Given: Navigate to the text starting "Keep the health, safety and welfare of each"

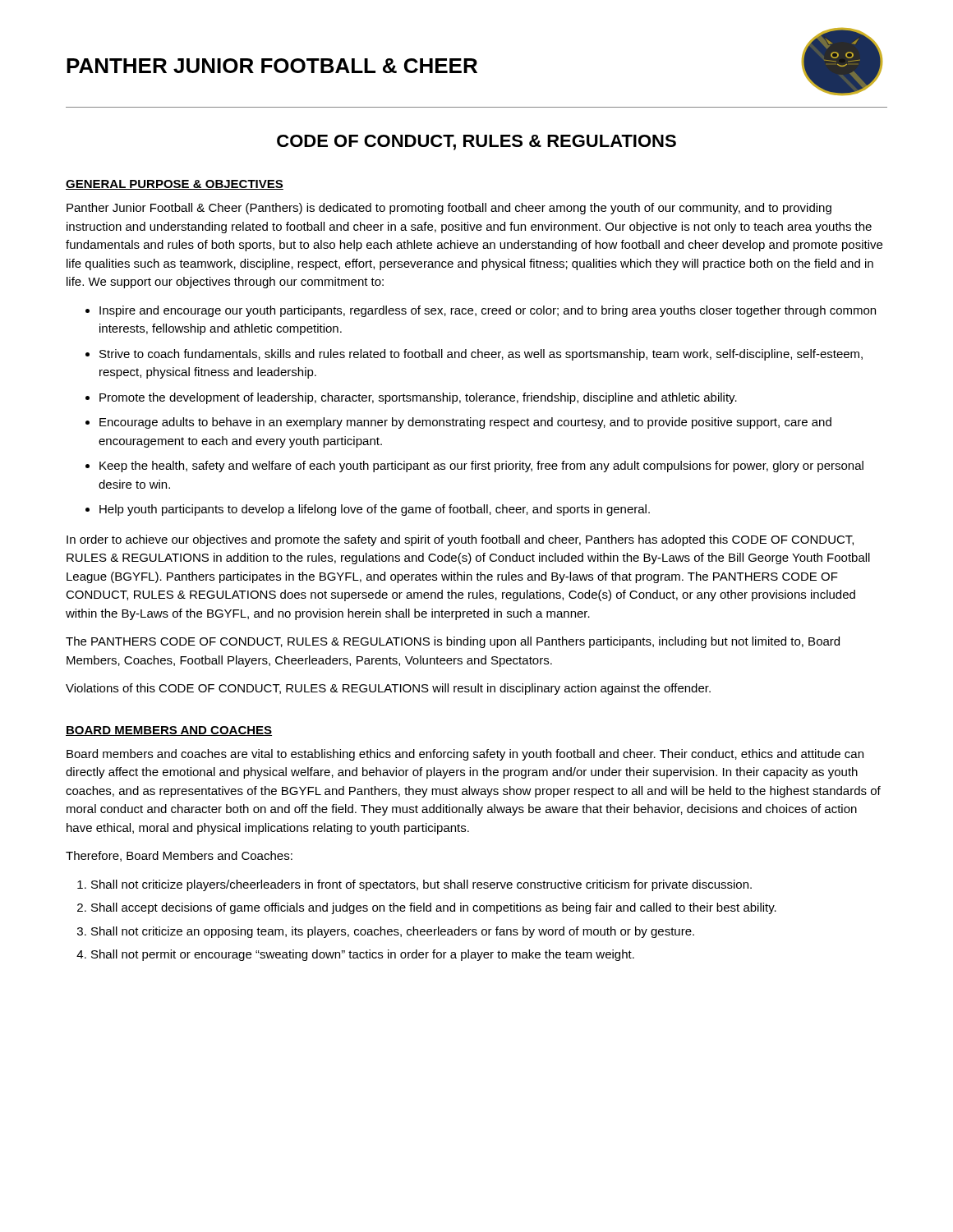Looking at the screenshot, I should point(481,475).
